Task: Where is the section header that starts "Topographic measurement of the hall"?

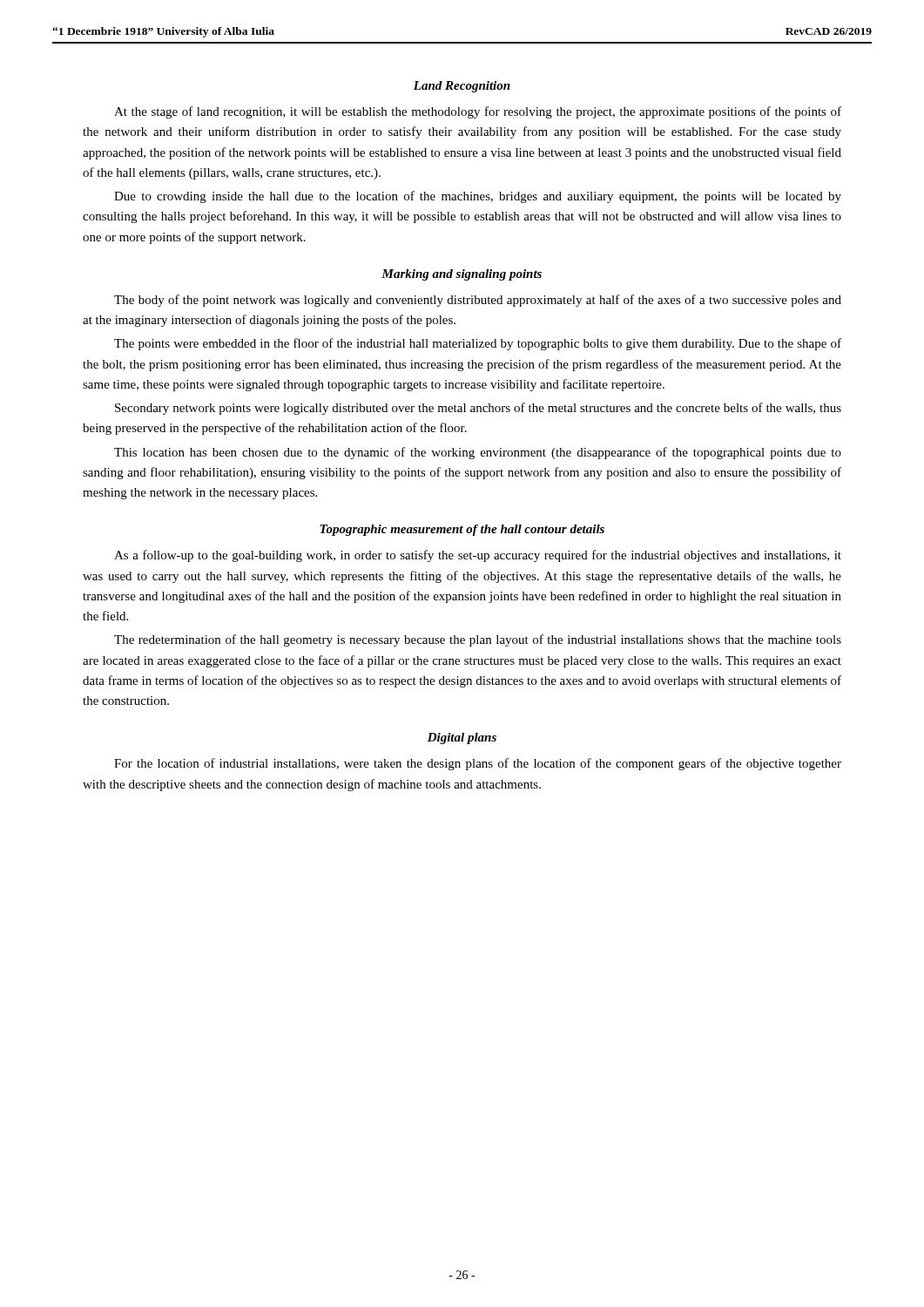Action: click(x=462, y=529)
